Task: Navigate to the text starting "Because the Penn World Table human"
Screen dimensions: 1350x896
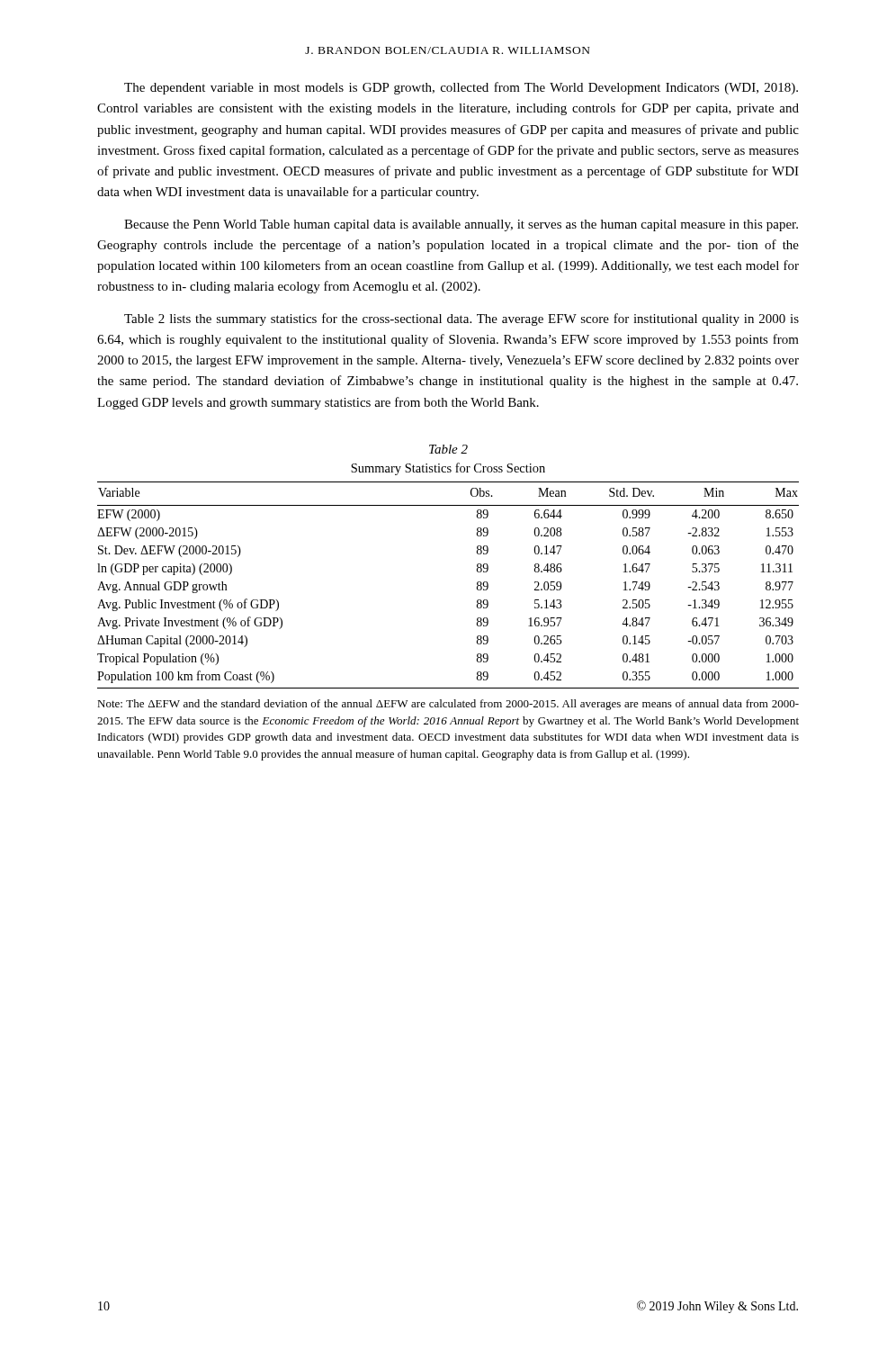Action: 448,255
